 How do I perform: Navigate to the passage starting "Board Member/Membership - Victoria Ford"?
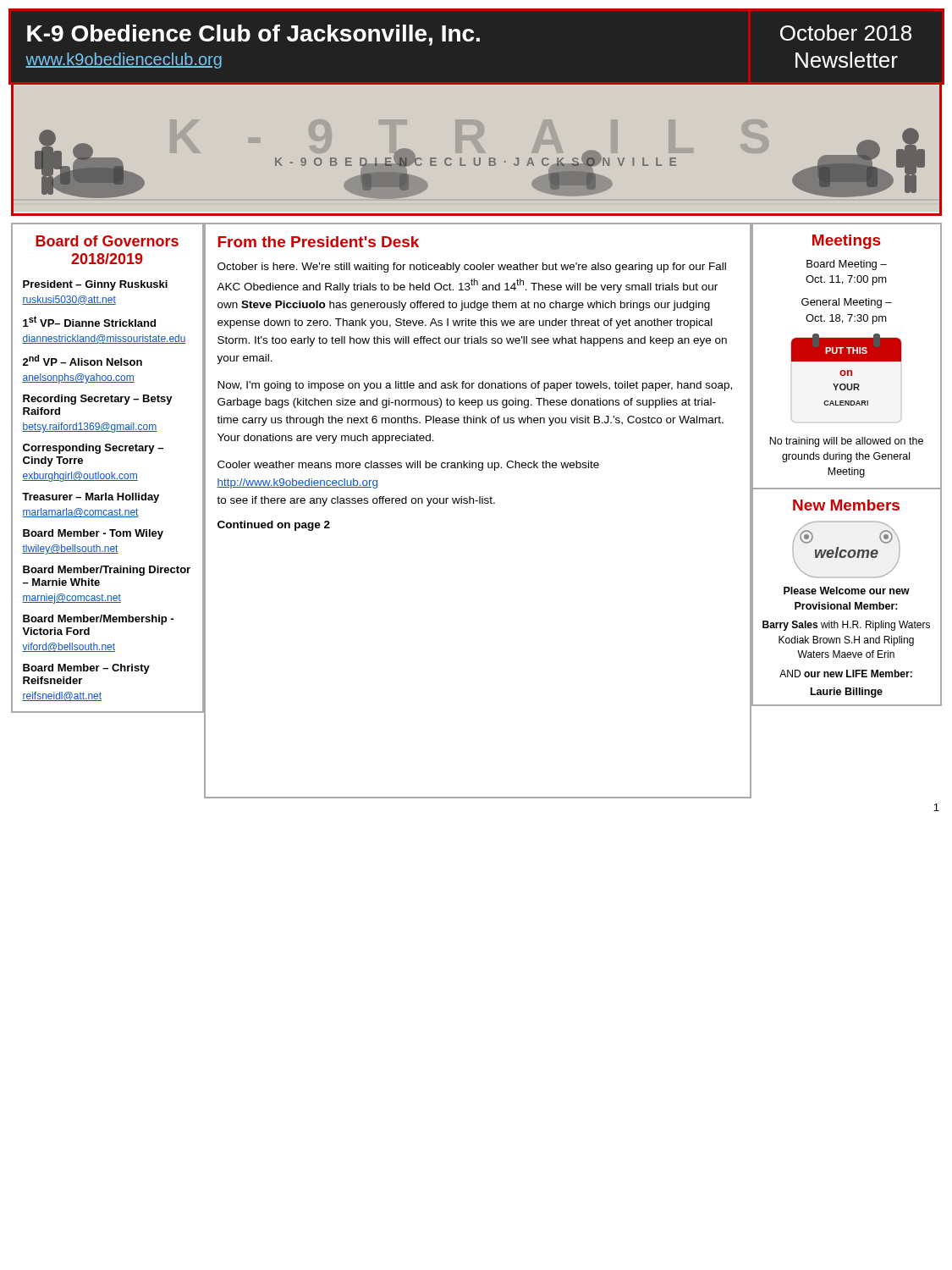coord(107,633)
